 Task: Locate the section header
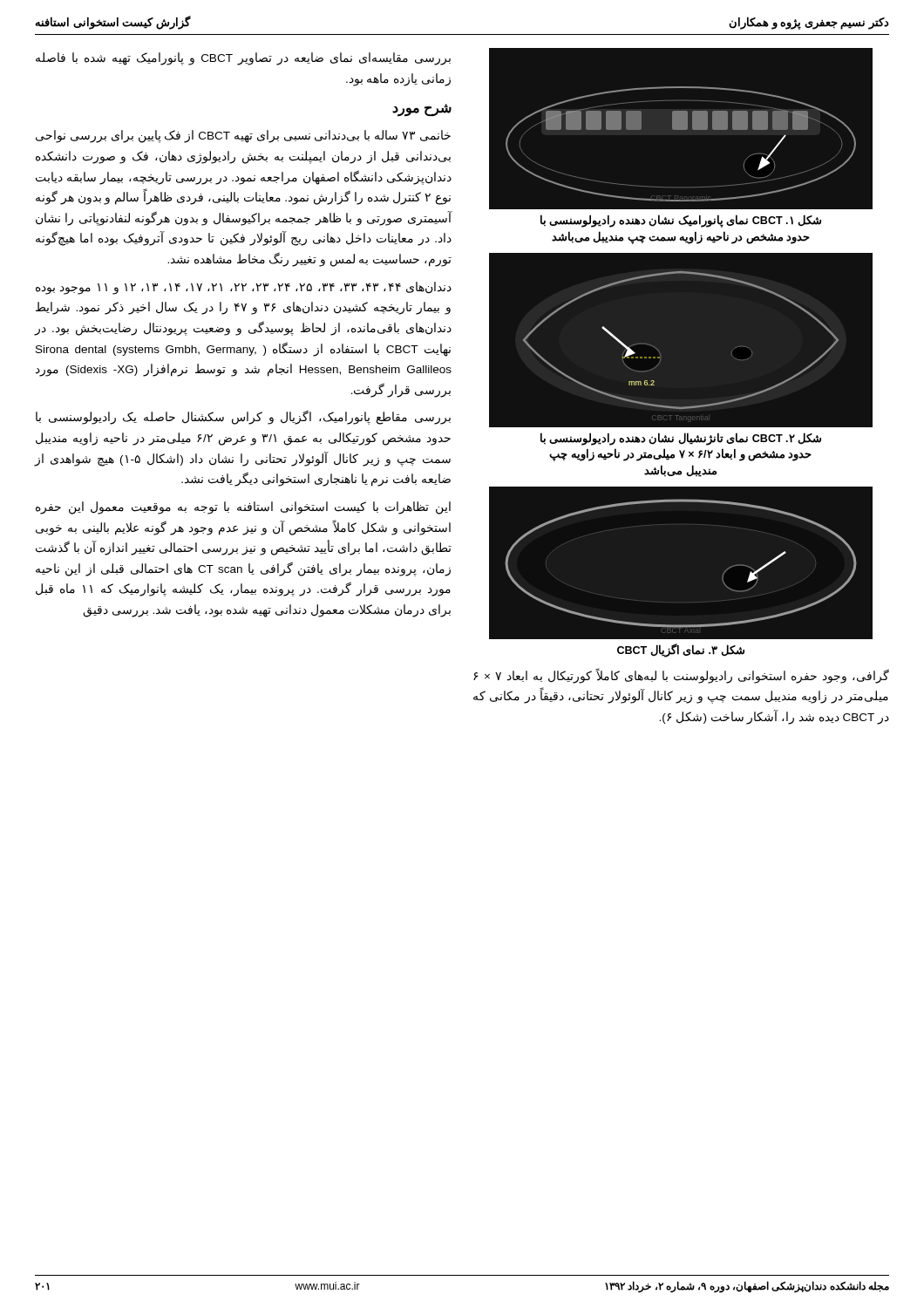(x=422, y=108)
